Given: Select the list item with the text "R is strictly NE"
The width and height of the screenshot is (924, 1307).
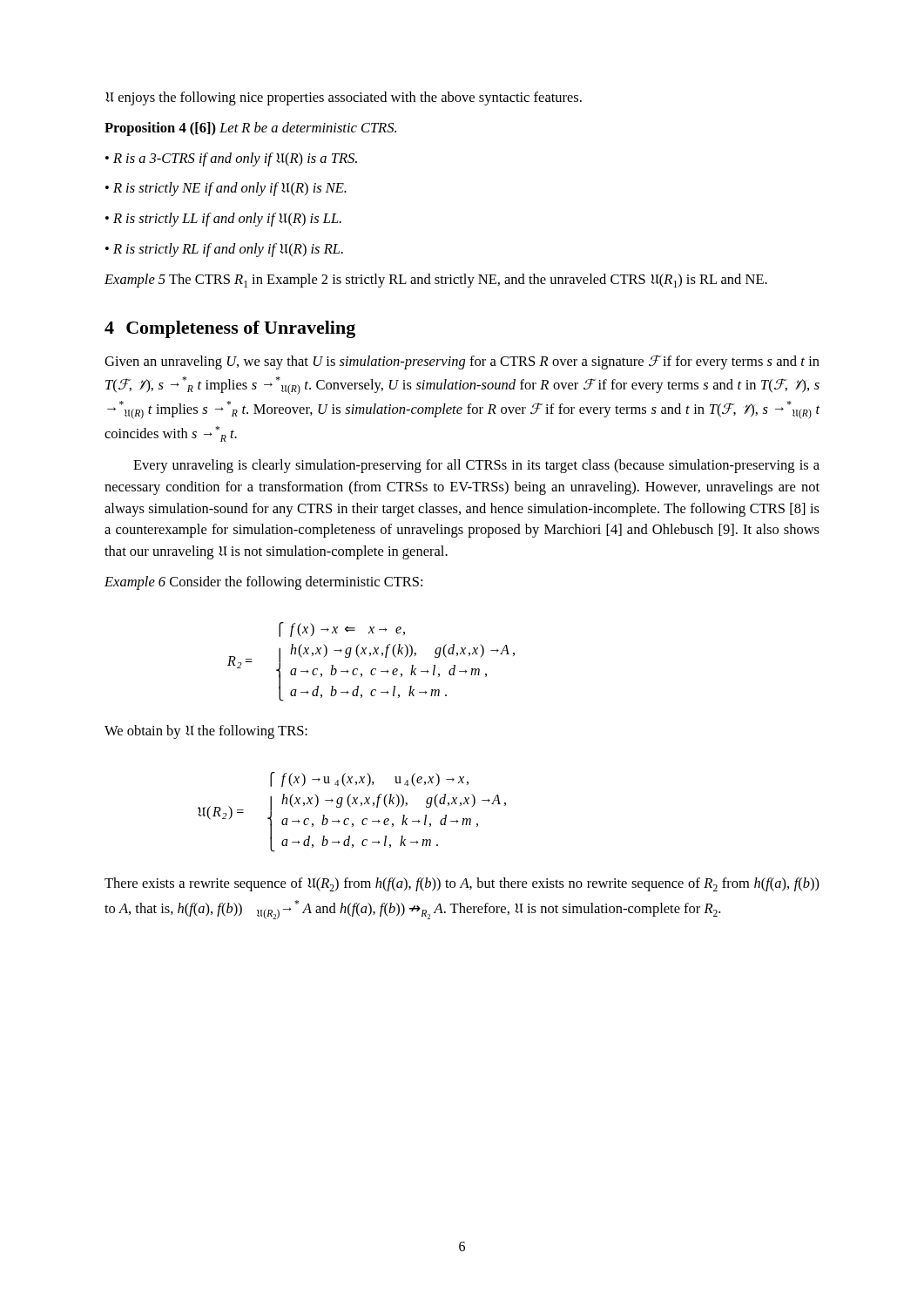Looking at the screenshot, I should pos(226,189).
